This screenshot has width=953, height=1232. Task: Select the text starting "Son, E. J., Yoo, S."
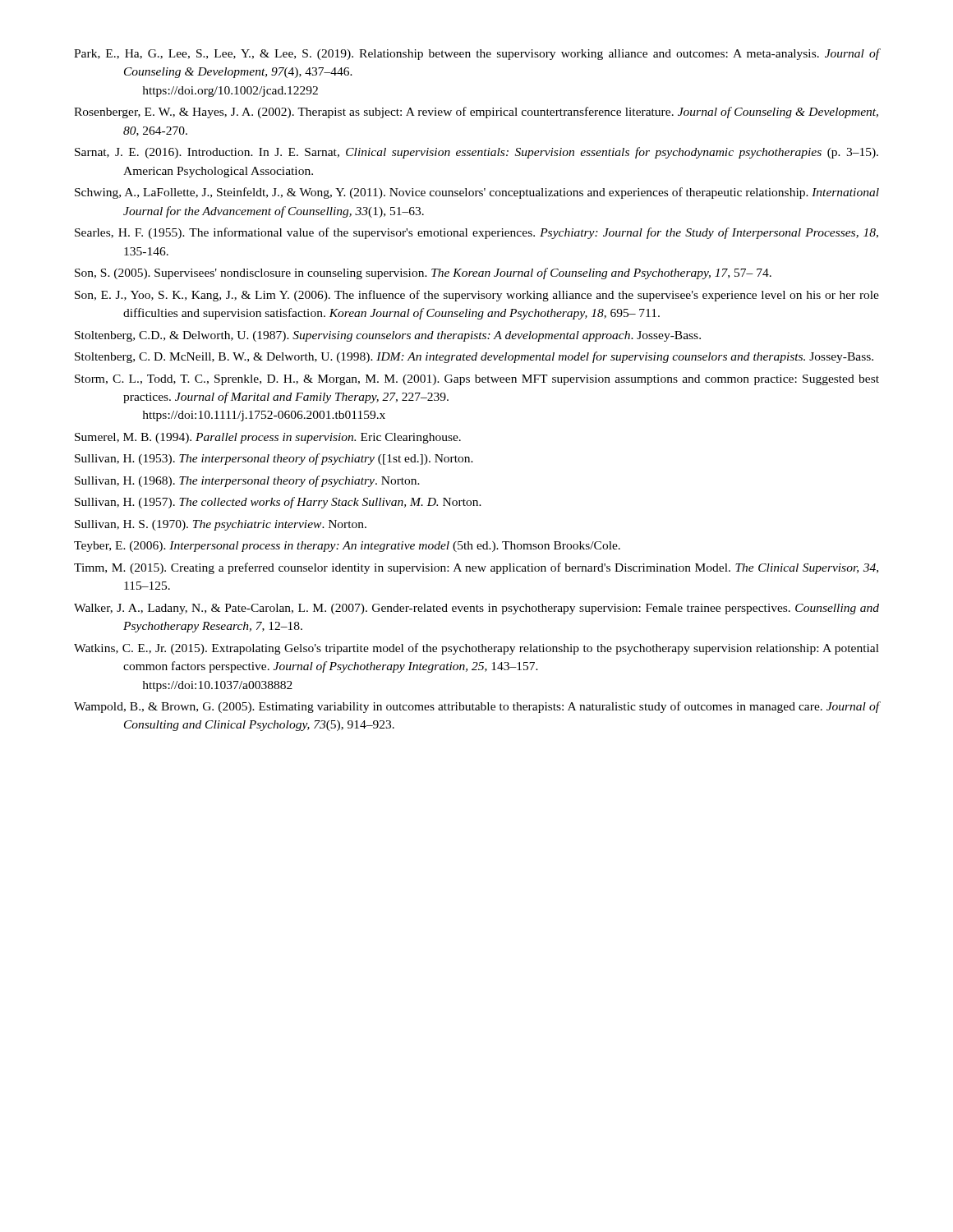pyautogui.click(x=476, y=303)
